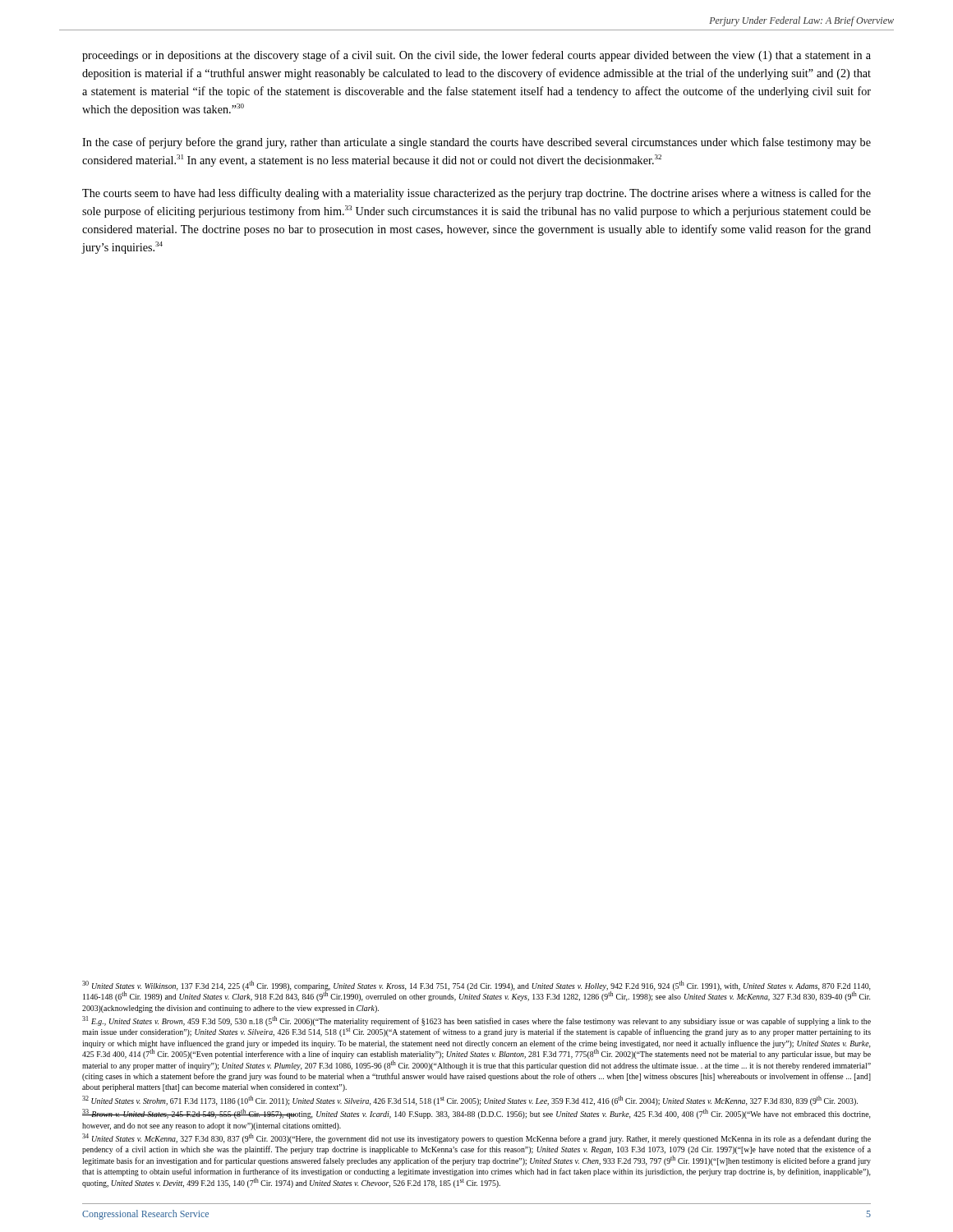Select the footnote with the text "32 United States v. Strohm,"
953x1232 pixels.
point(470,1100)
